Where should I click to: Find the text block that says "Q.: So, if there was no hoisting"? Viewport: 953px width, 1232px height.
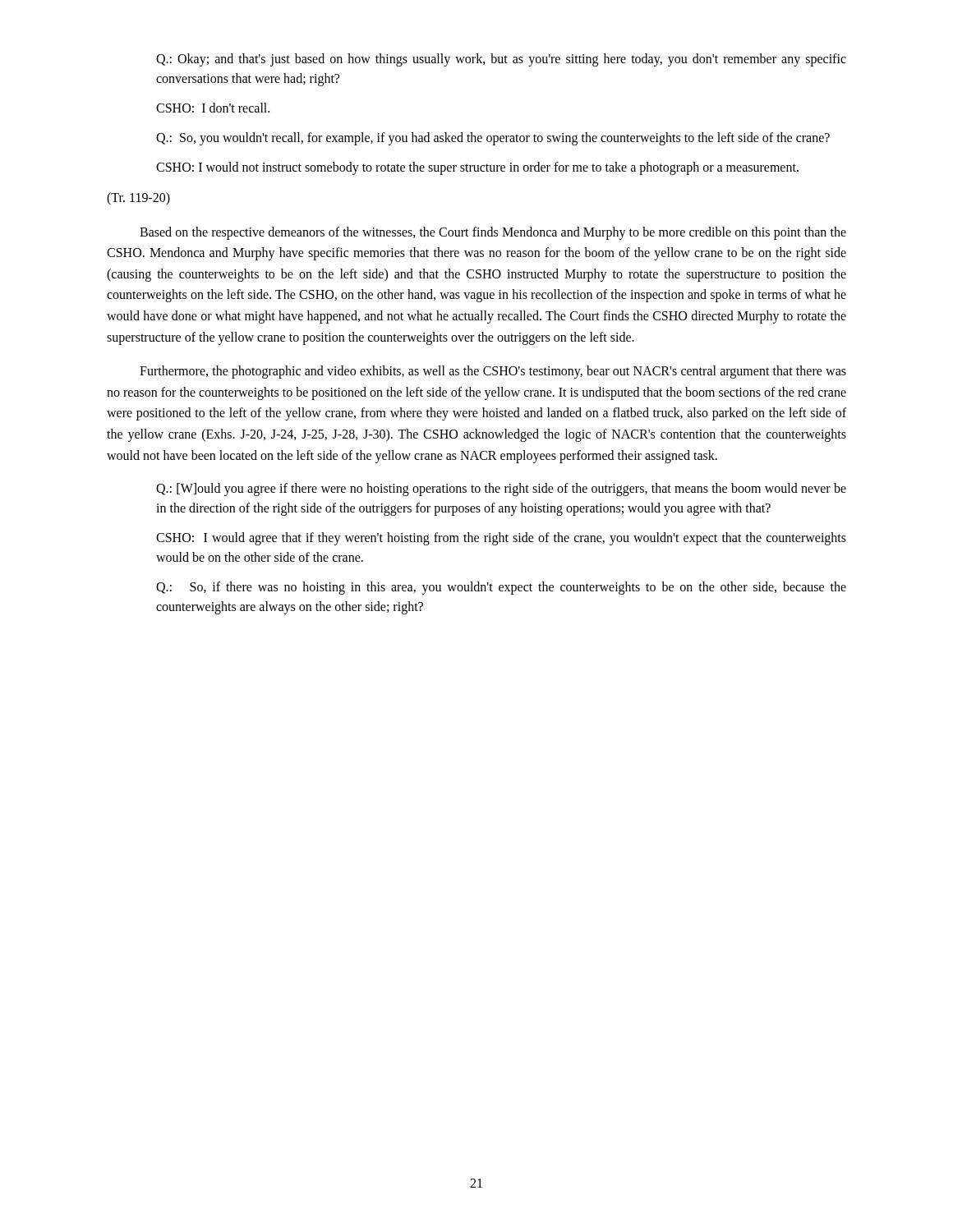coord(501,597)
